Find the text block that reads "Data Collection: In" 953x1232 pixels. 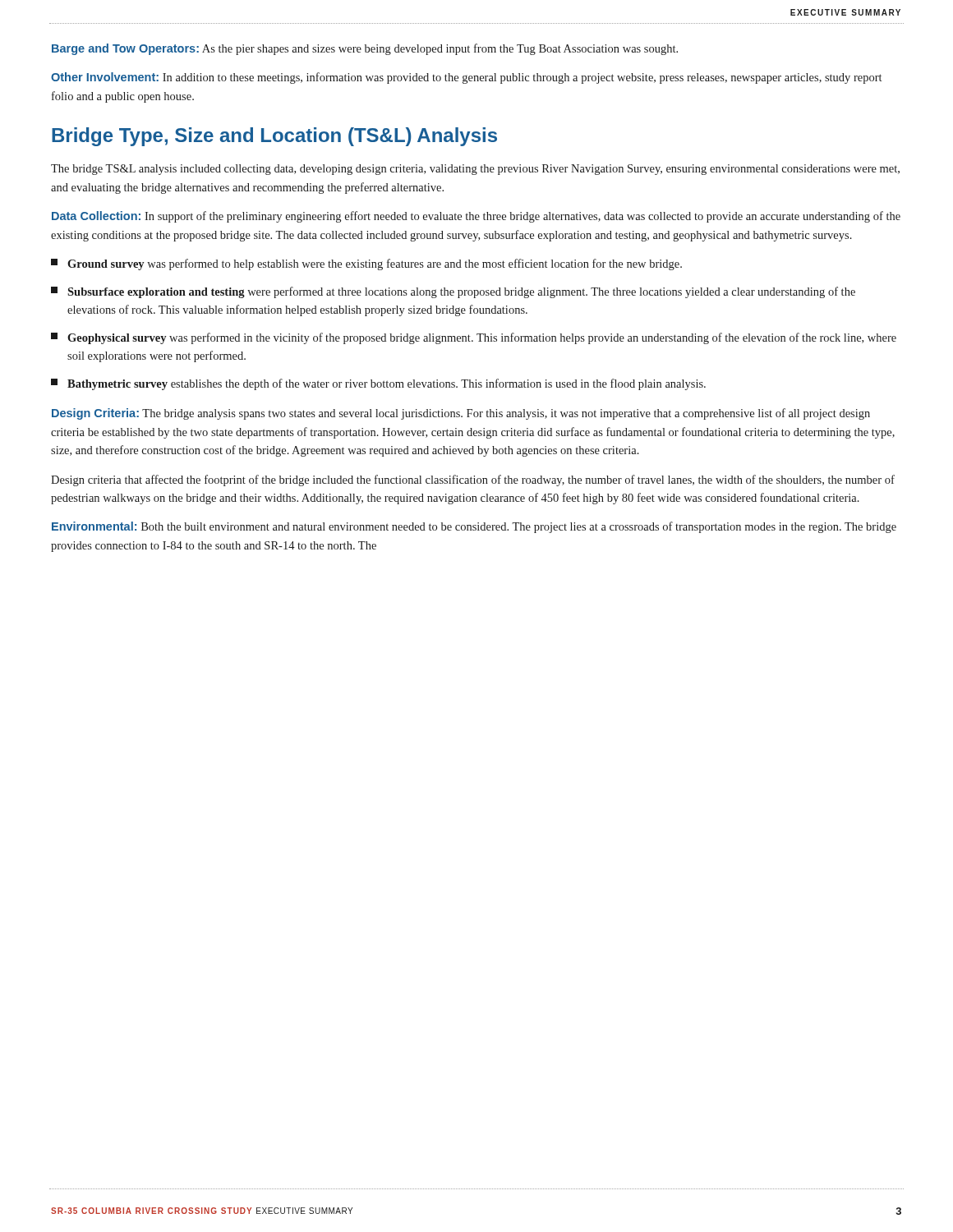pos(476,226)
